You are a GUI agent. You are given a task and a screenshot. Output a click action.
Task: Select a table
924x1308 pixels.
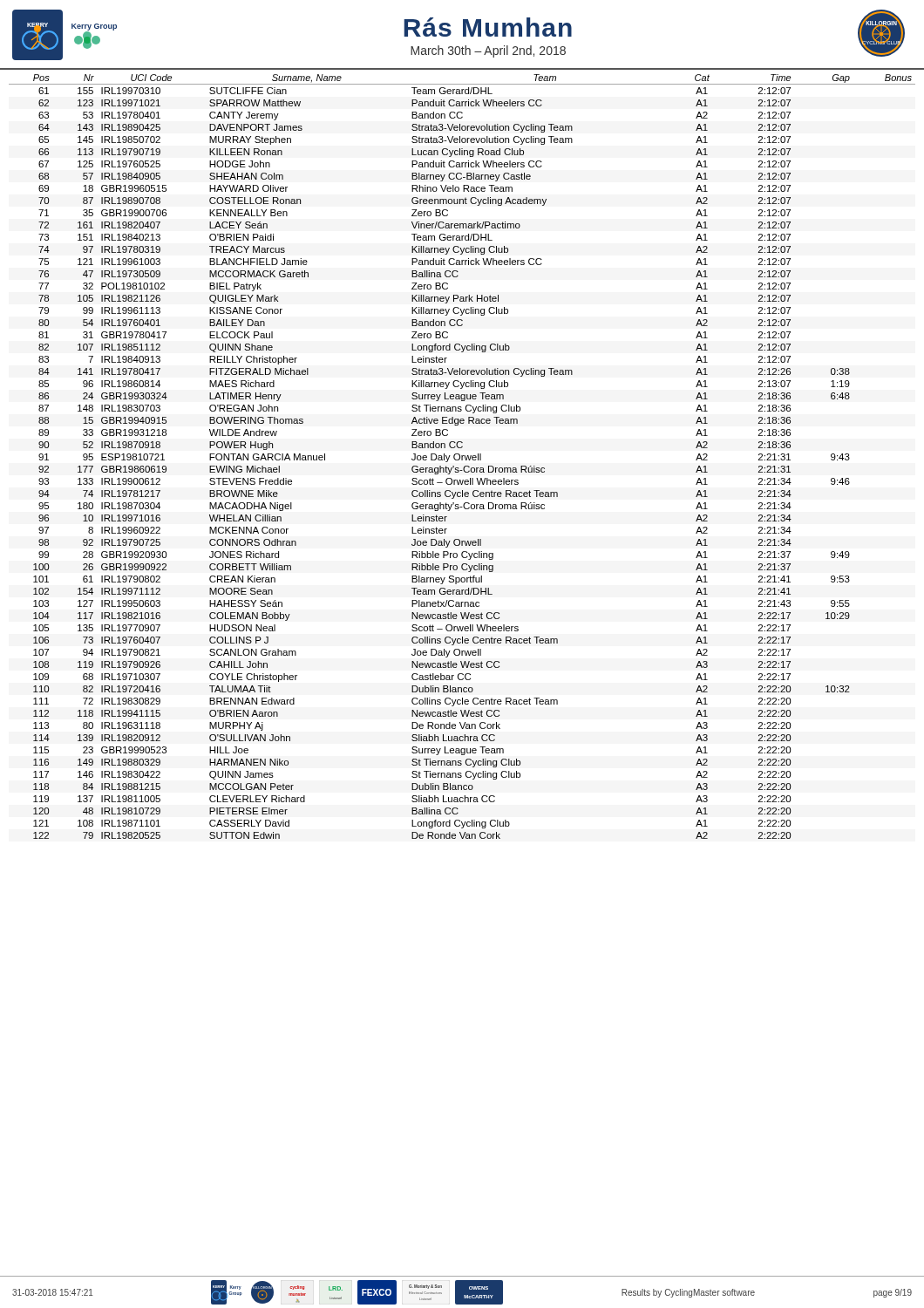[462, 456]
